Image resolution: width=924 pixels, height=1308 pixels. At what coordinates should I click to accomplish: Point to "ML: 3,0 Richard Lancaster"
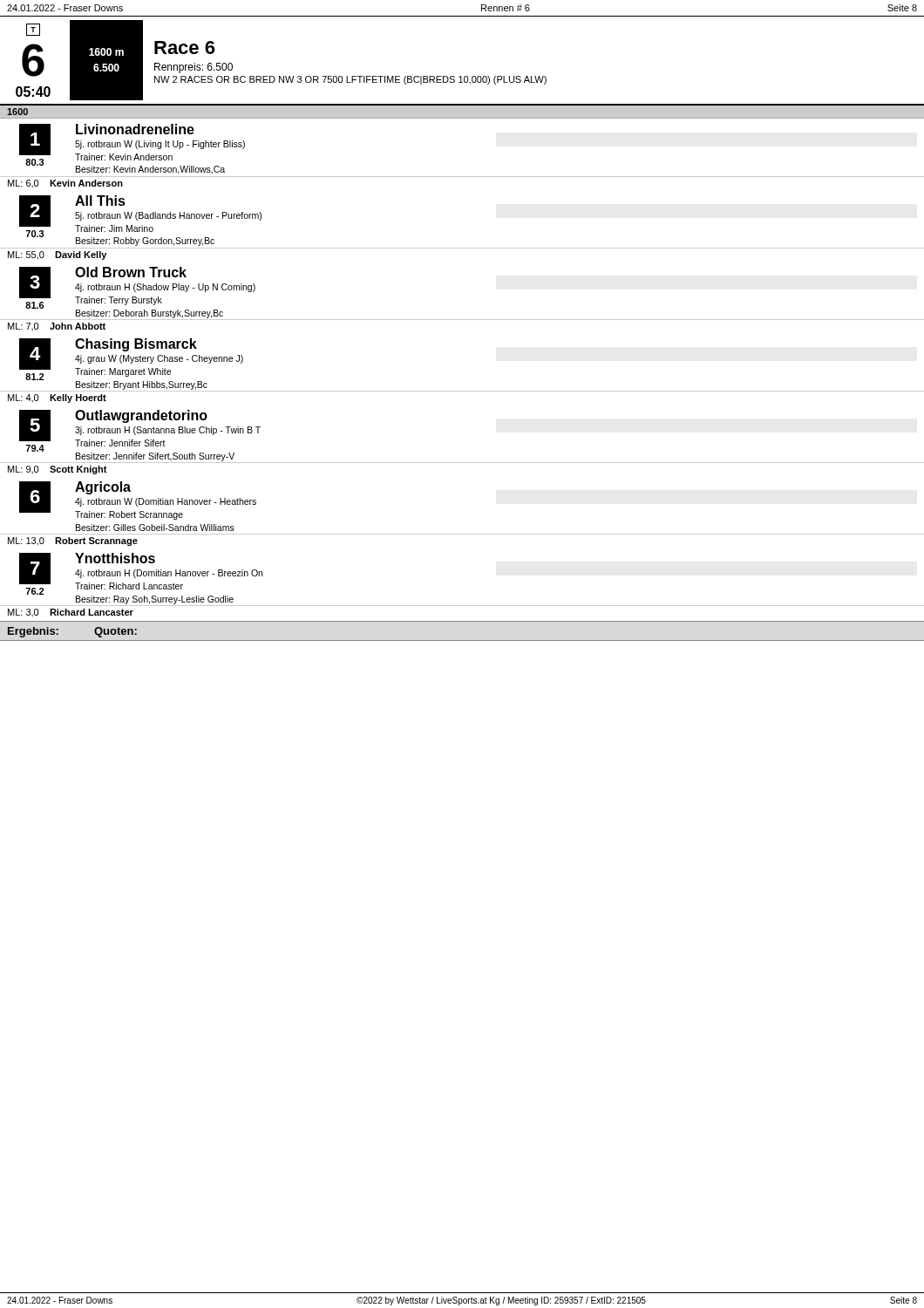pos(70,613)
